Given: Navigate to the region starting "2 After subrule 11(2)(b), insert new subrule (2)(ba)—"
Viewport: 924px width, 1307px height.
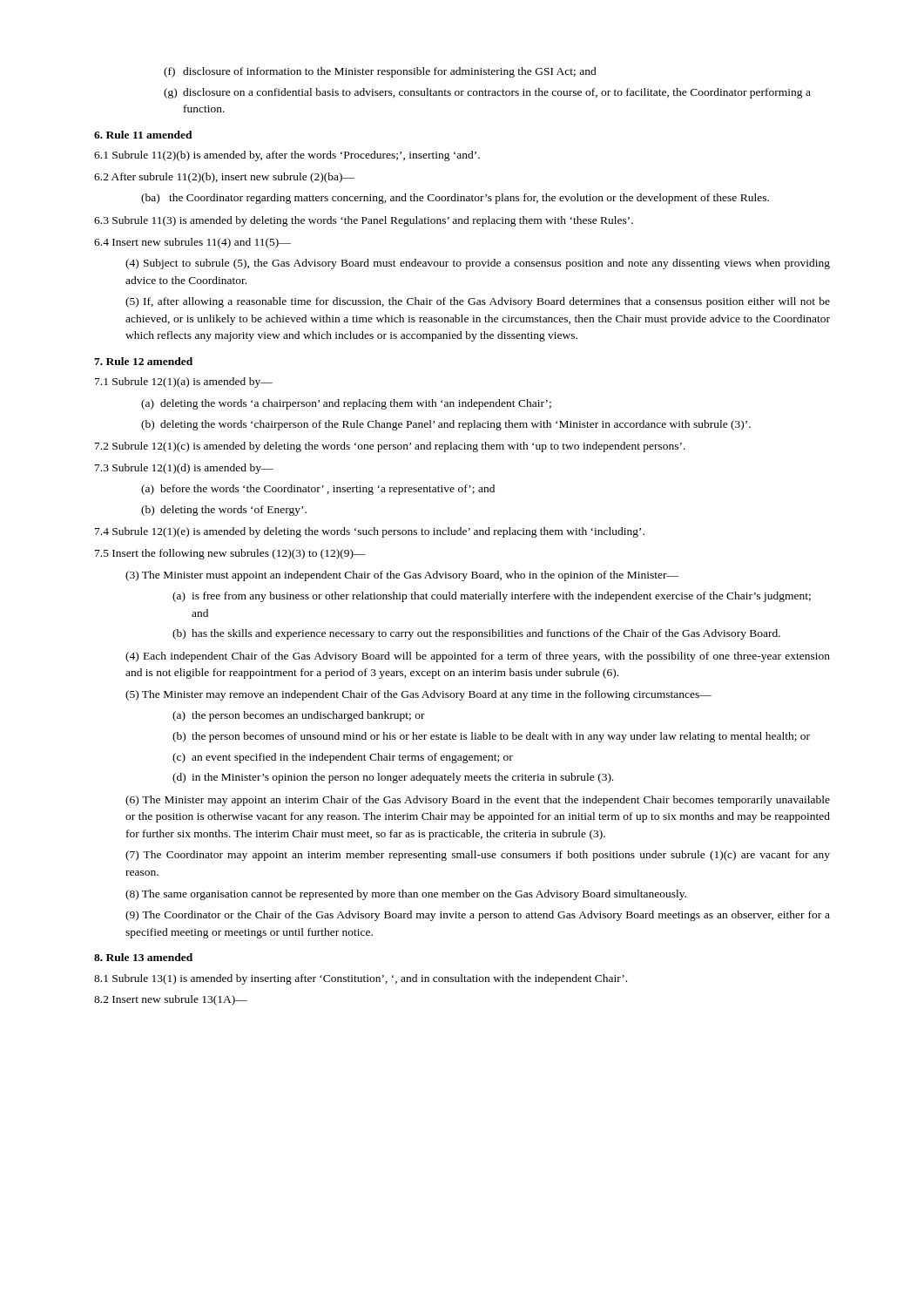Looking at the screenshot, I should [x=224, y=176].
